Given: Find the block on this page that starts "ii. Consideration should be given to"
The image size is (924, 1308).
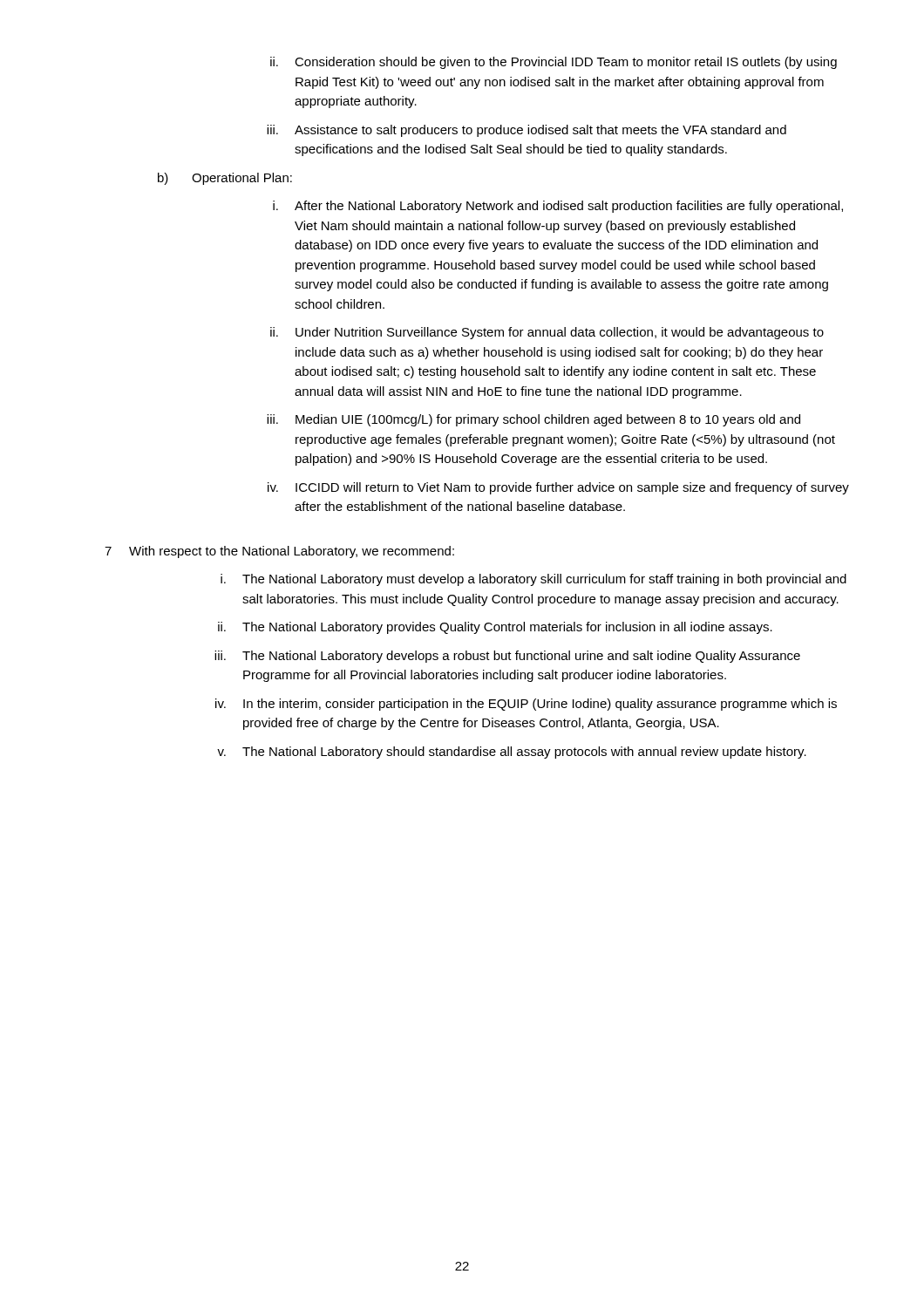Looking at the screenshot, I should click(x=540, y=82).
